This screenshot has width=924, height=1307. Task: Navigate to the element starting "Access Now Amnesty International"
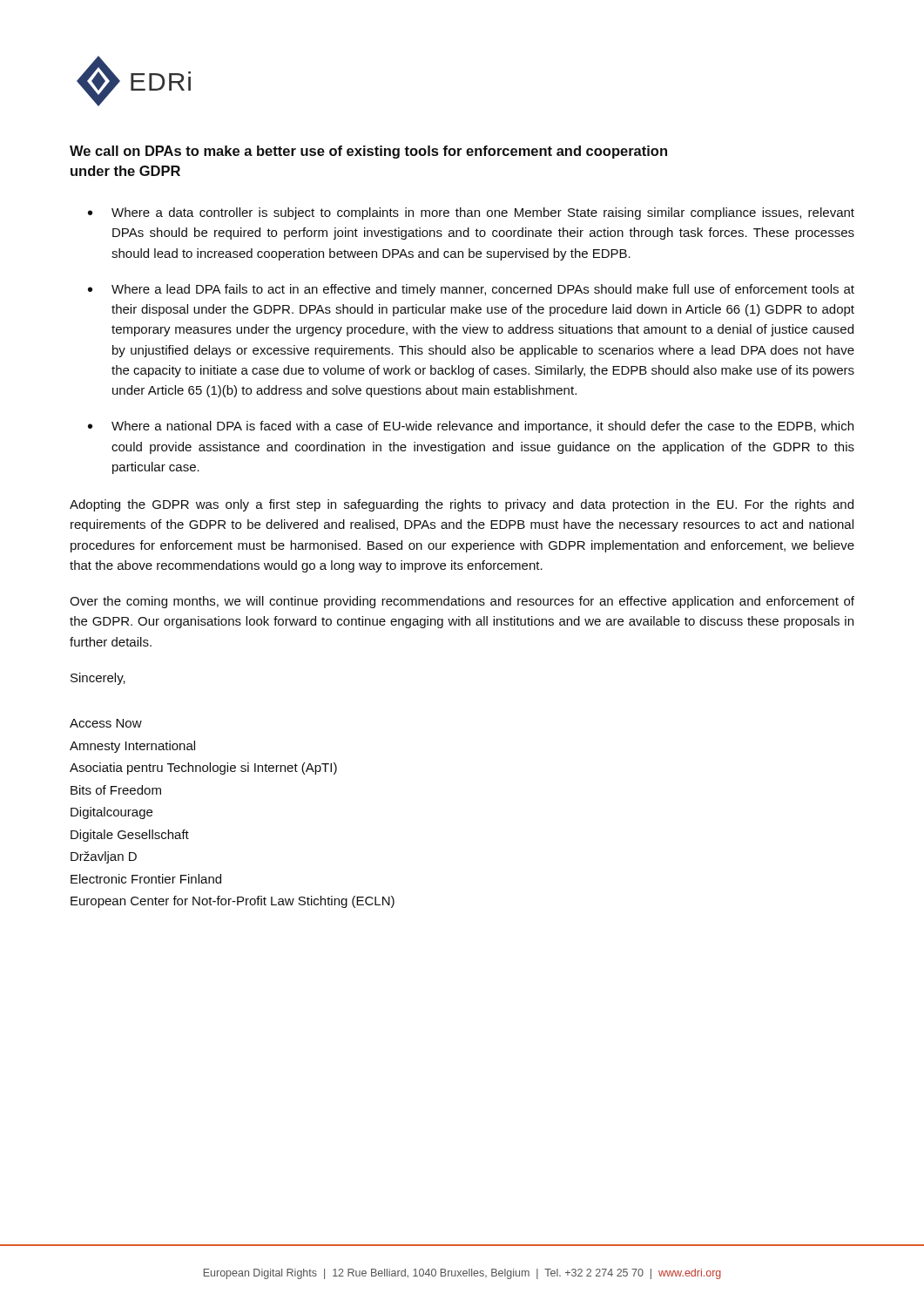point(106,723)
